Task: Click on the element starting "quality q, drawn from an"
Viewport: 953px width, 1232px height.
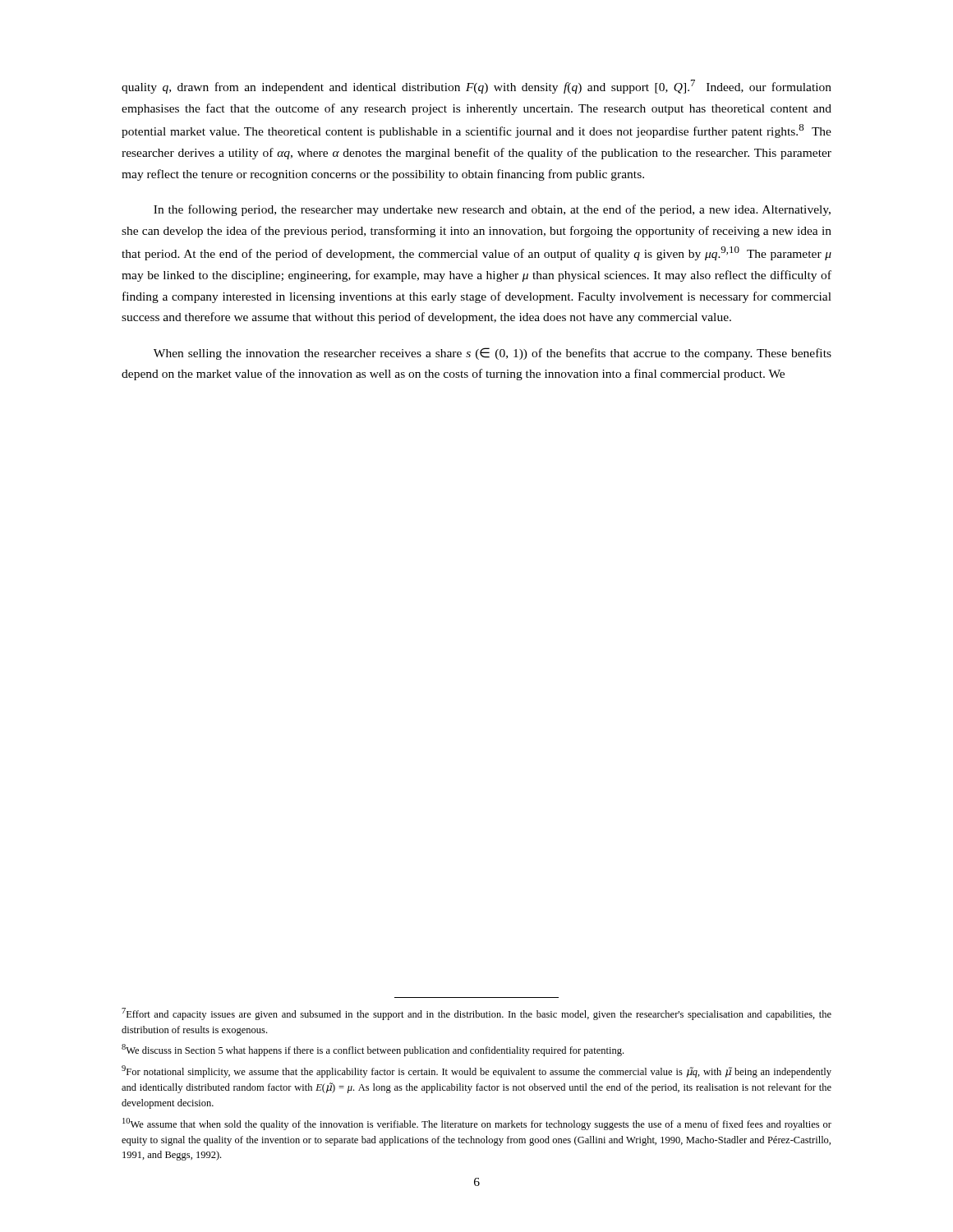Action: click(476, 129)
